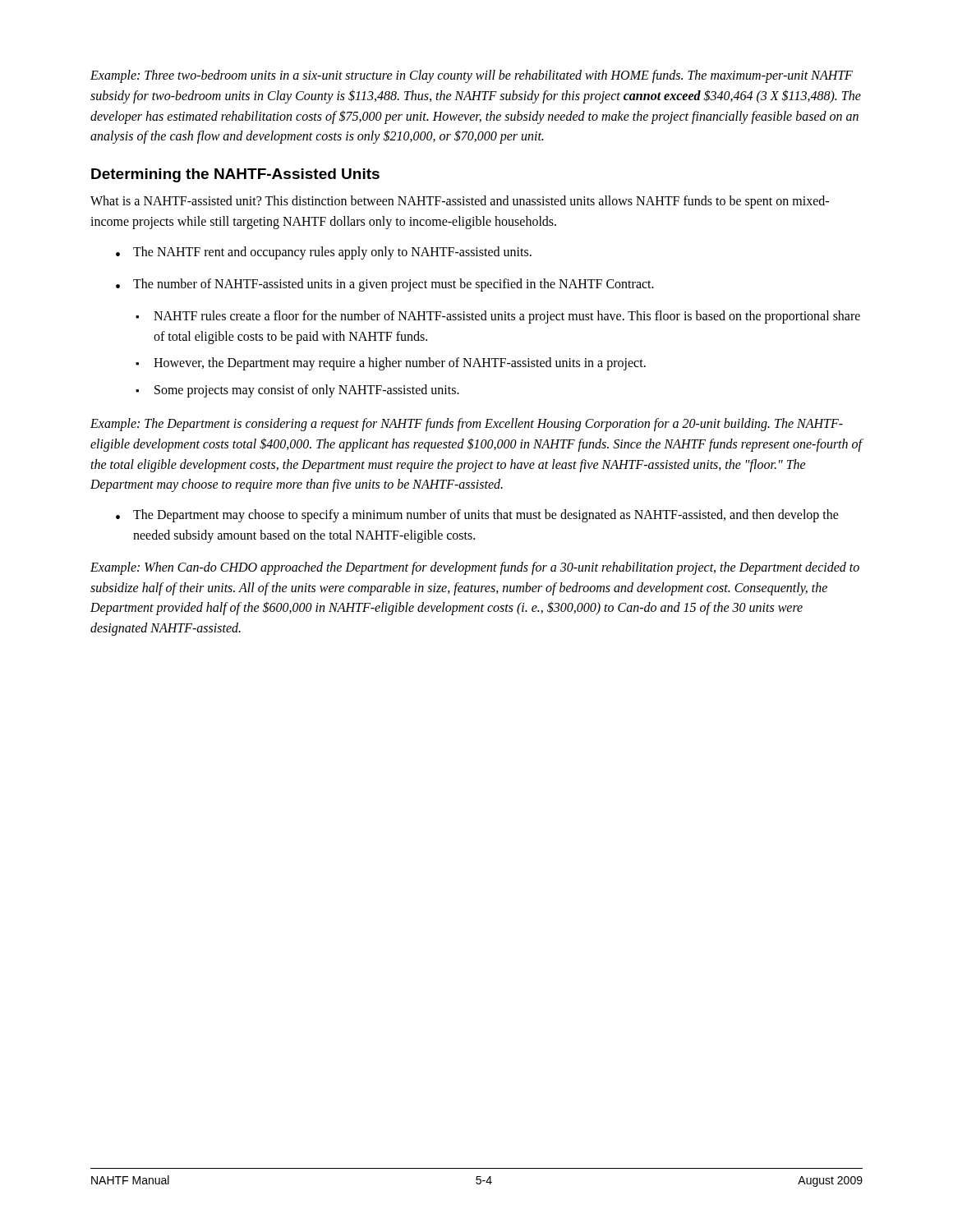This screenshot has width=953, height=1232.
Task: Locate the block of text that opens with "▪ NAHTF rules create a floor for"
Action: (x=499, y=327)
